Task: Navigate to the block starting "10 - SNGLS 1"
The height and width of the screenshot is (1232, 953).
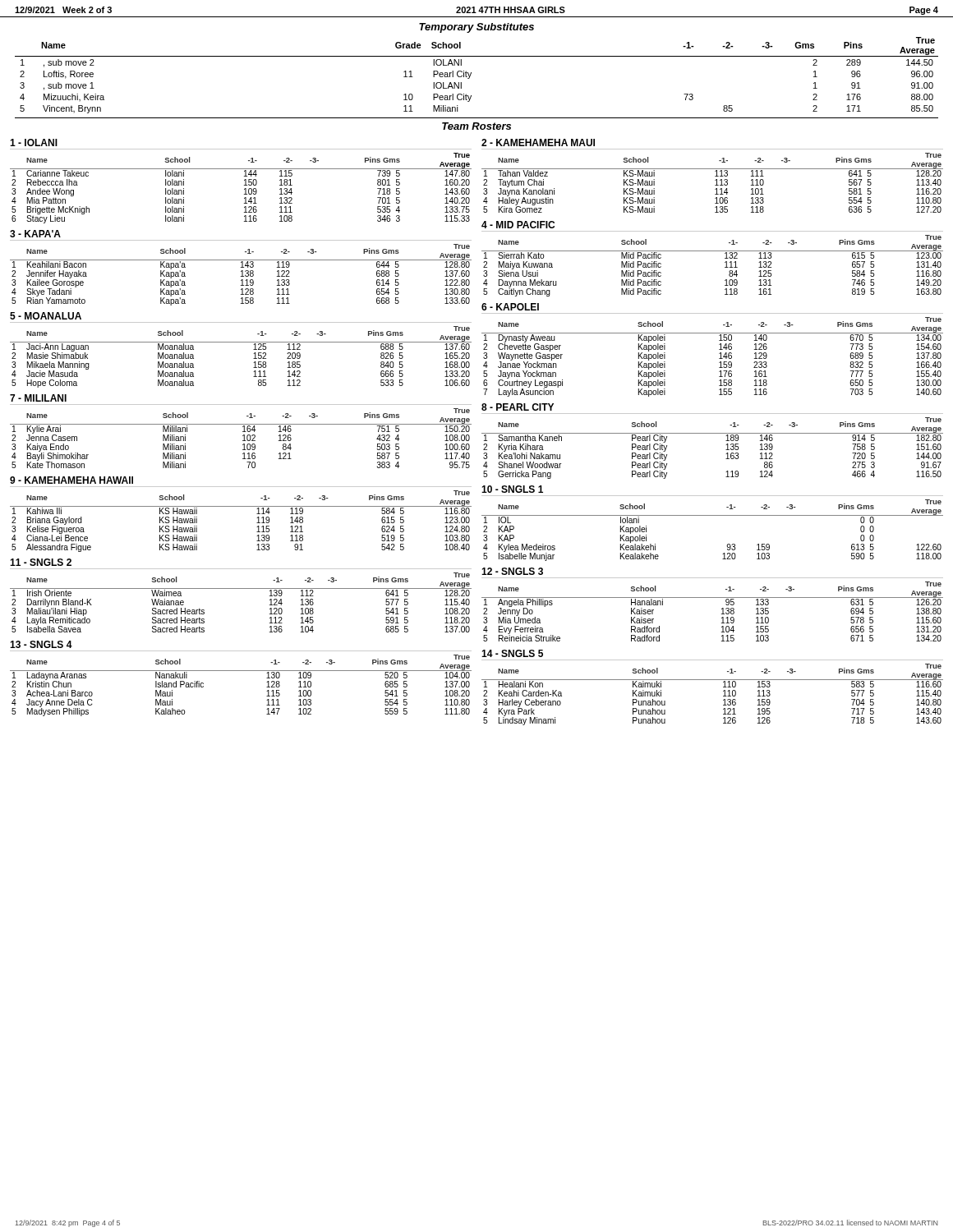Action: 512,490
